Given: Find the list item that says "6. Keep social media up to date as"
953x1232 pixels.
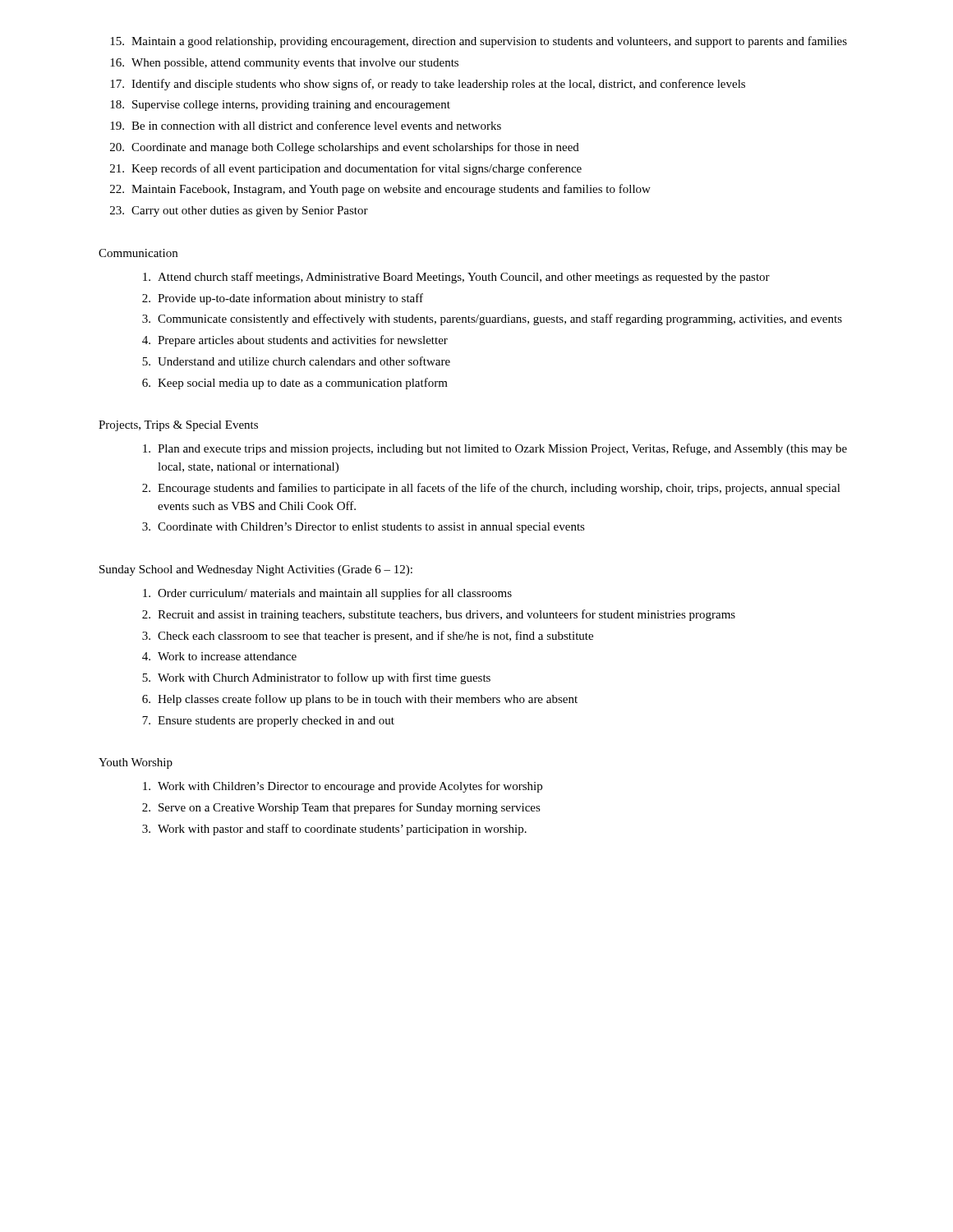Looking at the screenshot, I should [x=290, y=383].
